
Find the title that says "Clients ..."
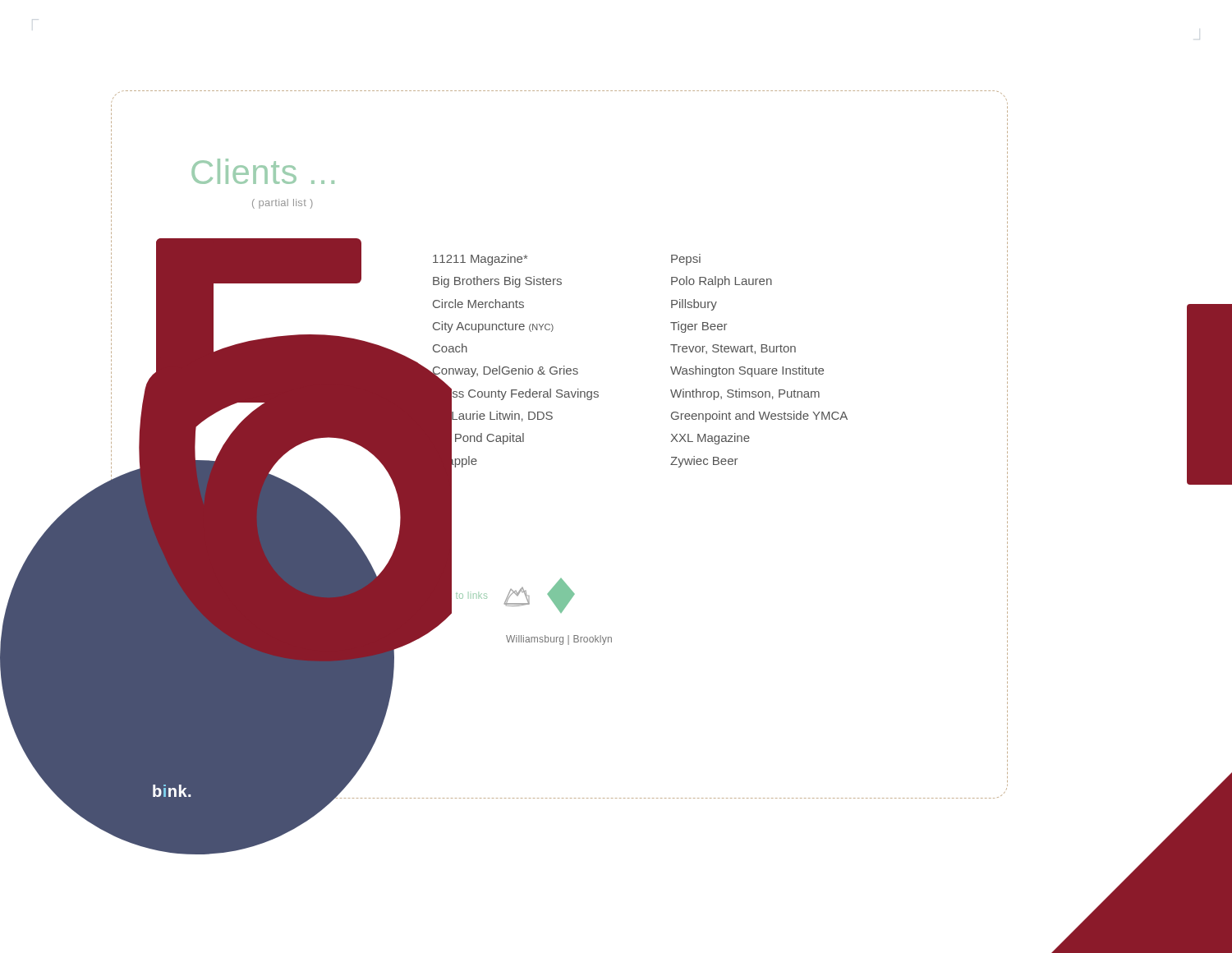(264, 172)
